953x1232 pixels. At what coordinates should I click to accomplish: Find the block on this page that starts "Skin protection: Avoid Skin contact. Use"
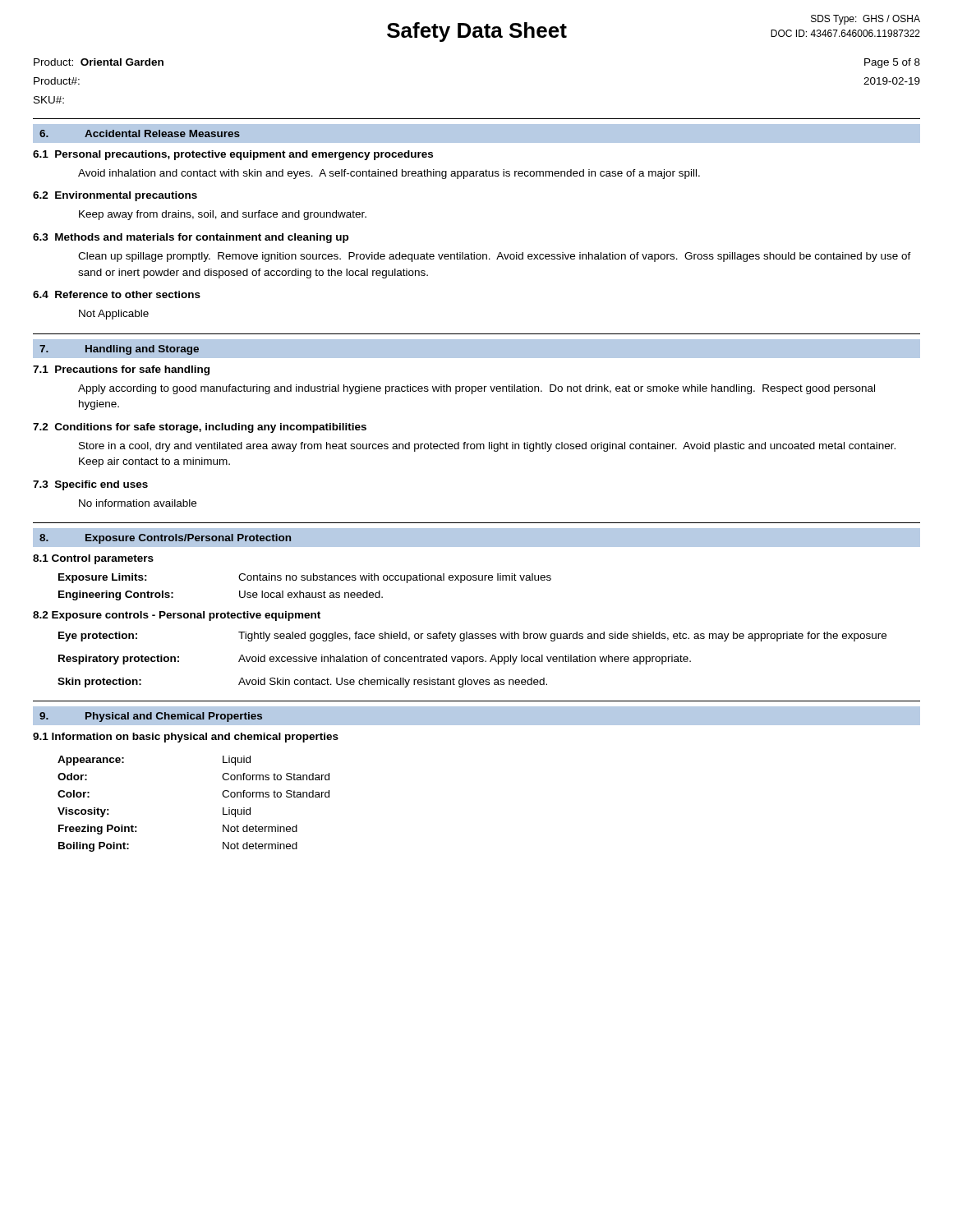[303, 681]
